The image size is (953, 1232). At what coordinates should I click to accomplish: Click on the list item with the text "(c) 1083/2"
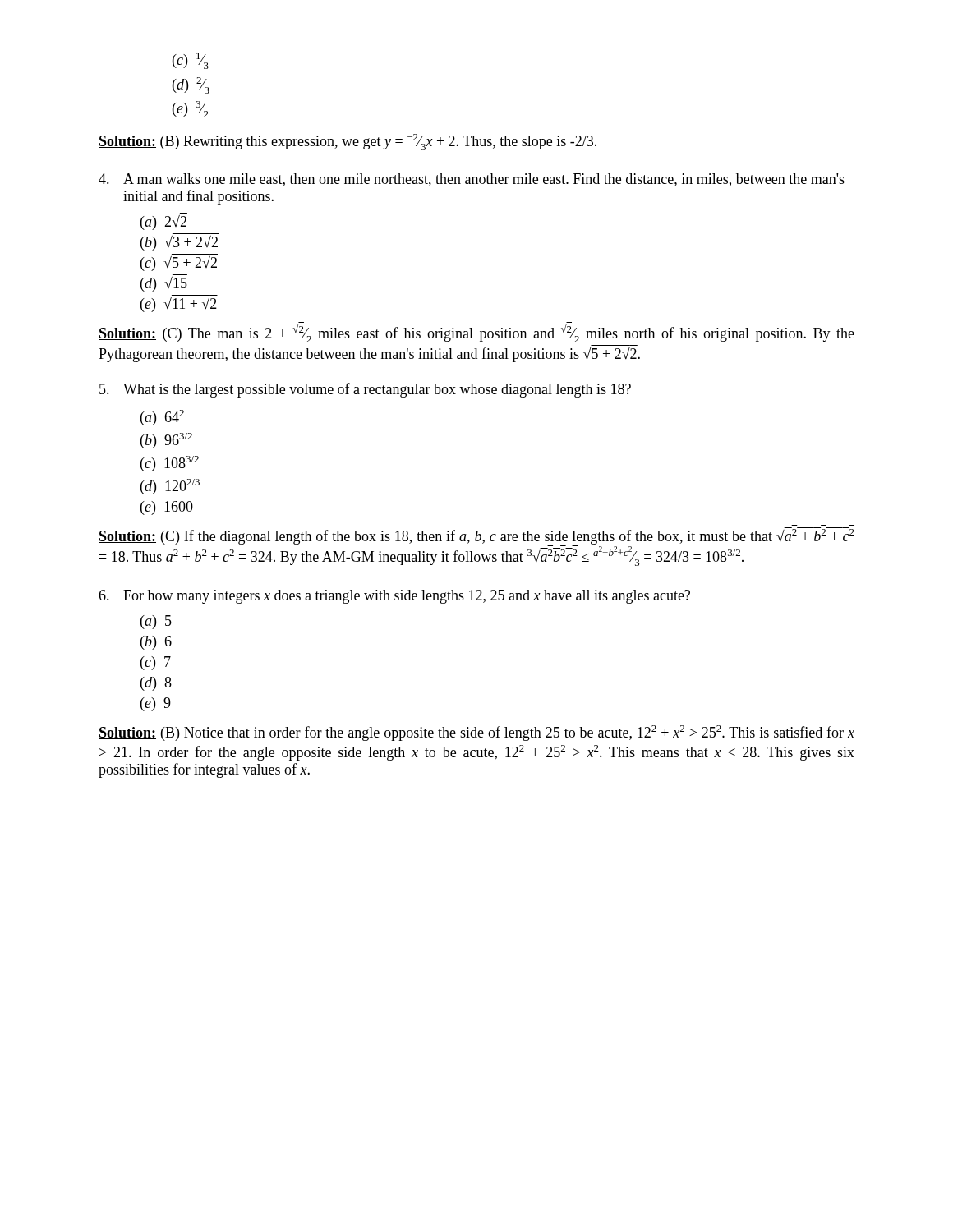(169, 462)
